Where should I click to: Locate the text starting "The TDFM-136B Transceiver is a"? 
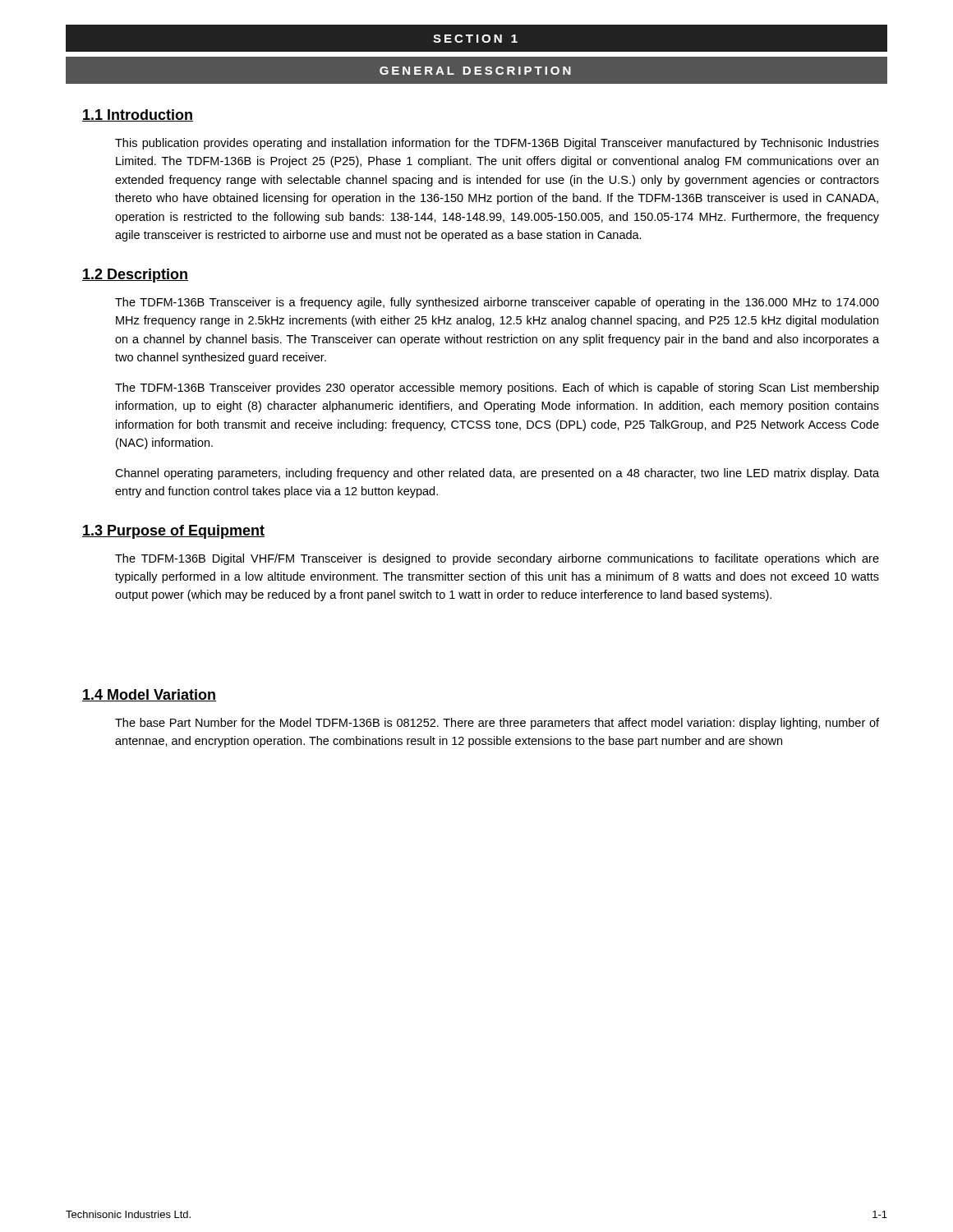(x=497, y=330)
